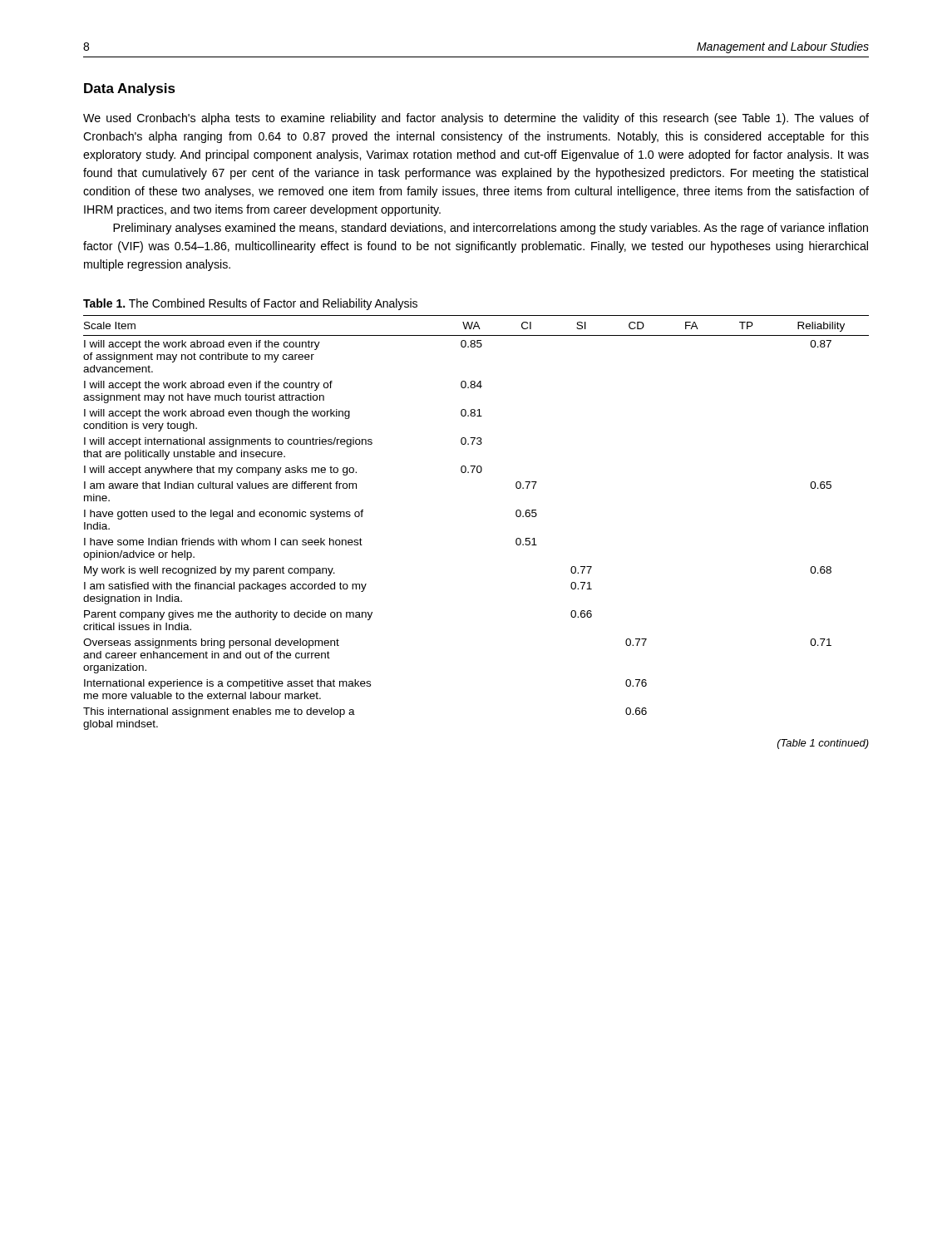Screen dimensions: 1247x952
Task: Point to the region starting "Table 1. The Combined Results of"
Action: coord(250,303)
